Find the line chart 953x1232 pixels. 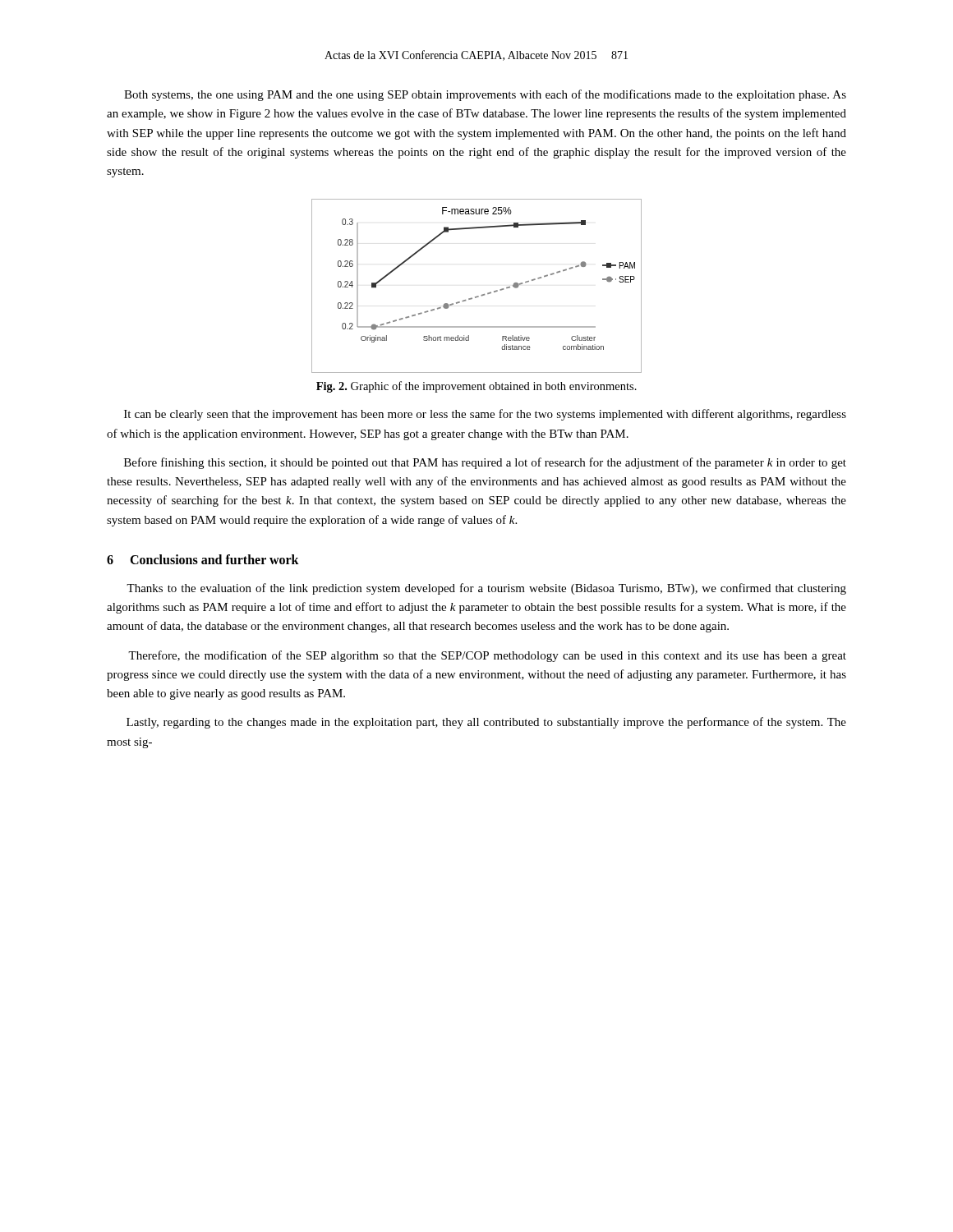pyautogui.click(x=476, y=286)
